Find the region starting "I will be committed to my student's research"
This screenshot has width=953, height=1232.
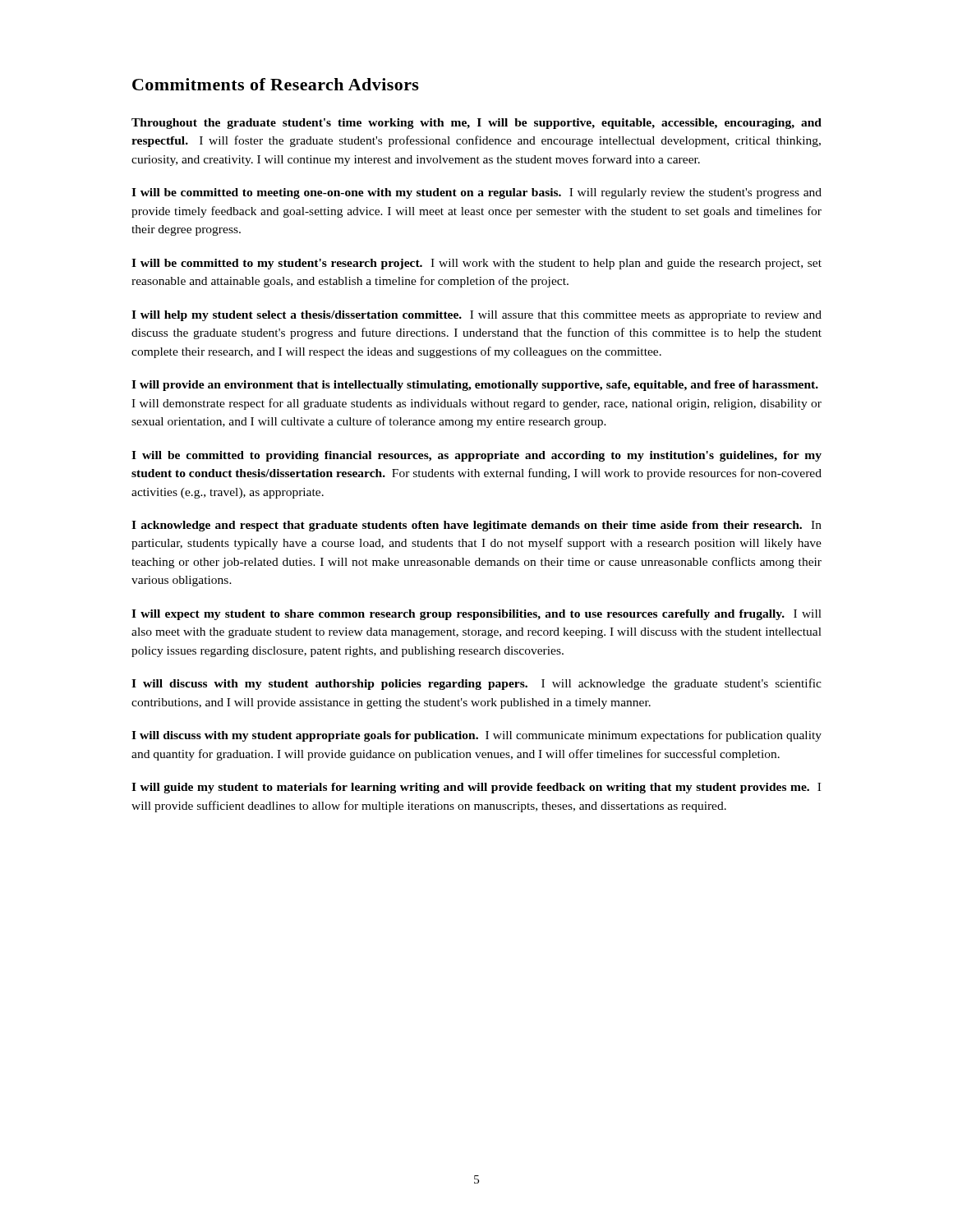[476, 271]
